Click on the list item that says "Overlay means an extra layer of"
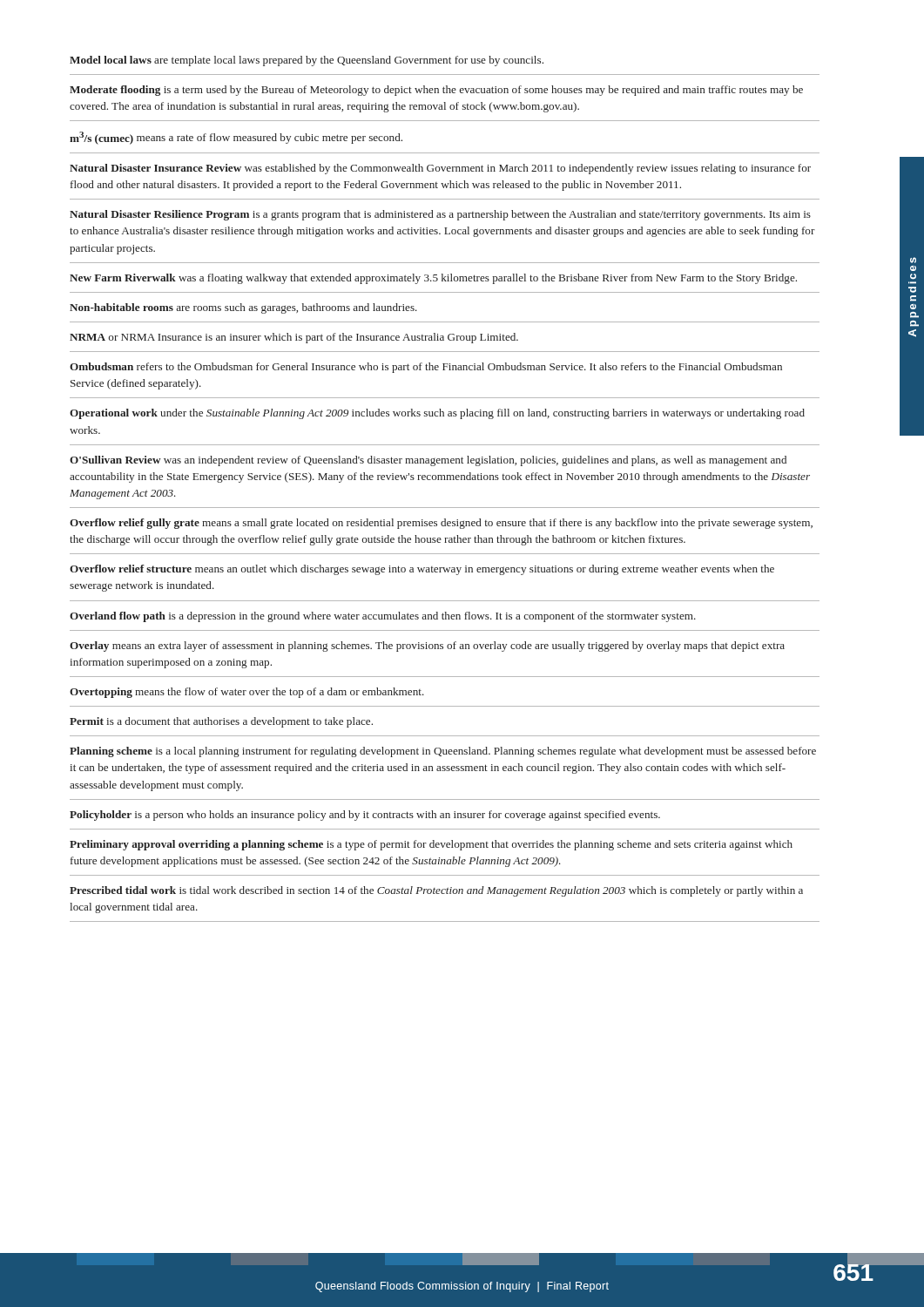The image size is (924, 1307). click(x=427, y=653)
